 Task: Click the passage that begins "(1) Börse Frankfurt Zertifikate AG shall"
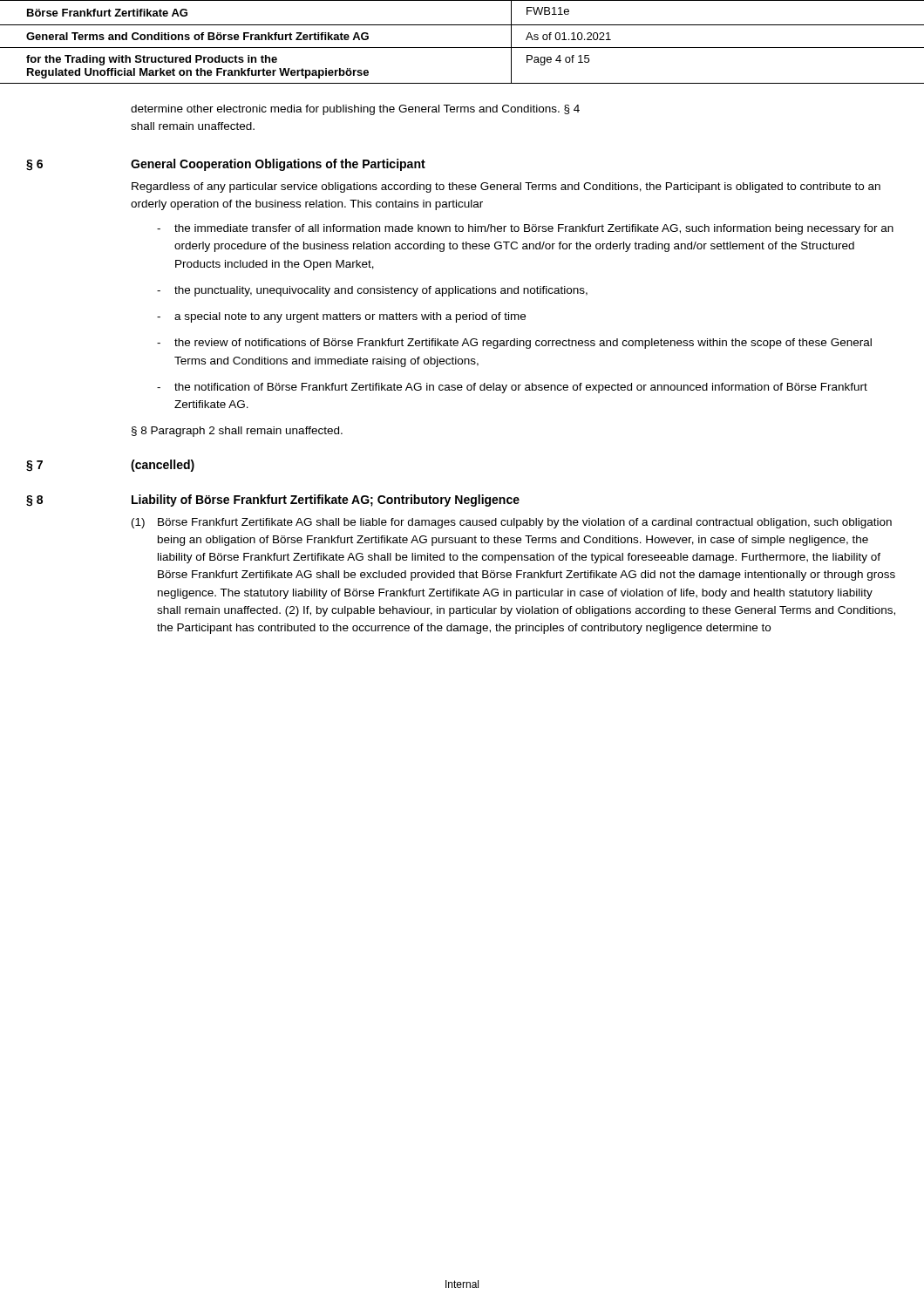point(514,575)
